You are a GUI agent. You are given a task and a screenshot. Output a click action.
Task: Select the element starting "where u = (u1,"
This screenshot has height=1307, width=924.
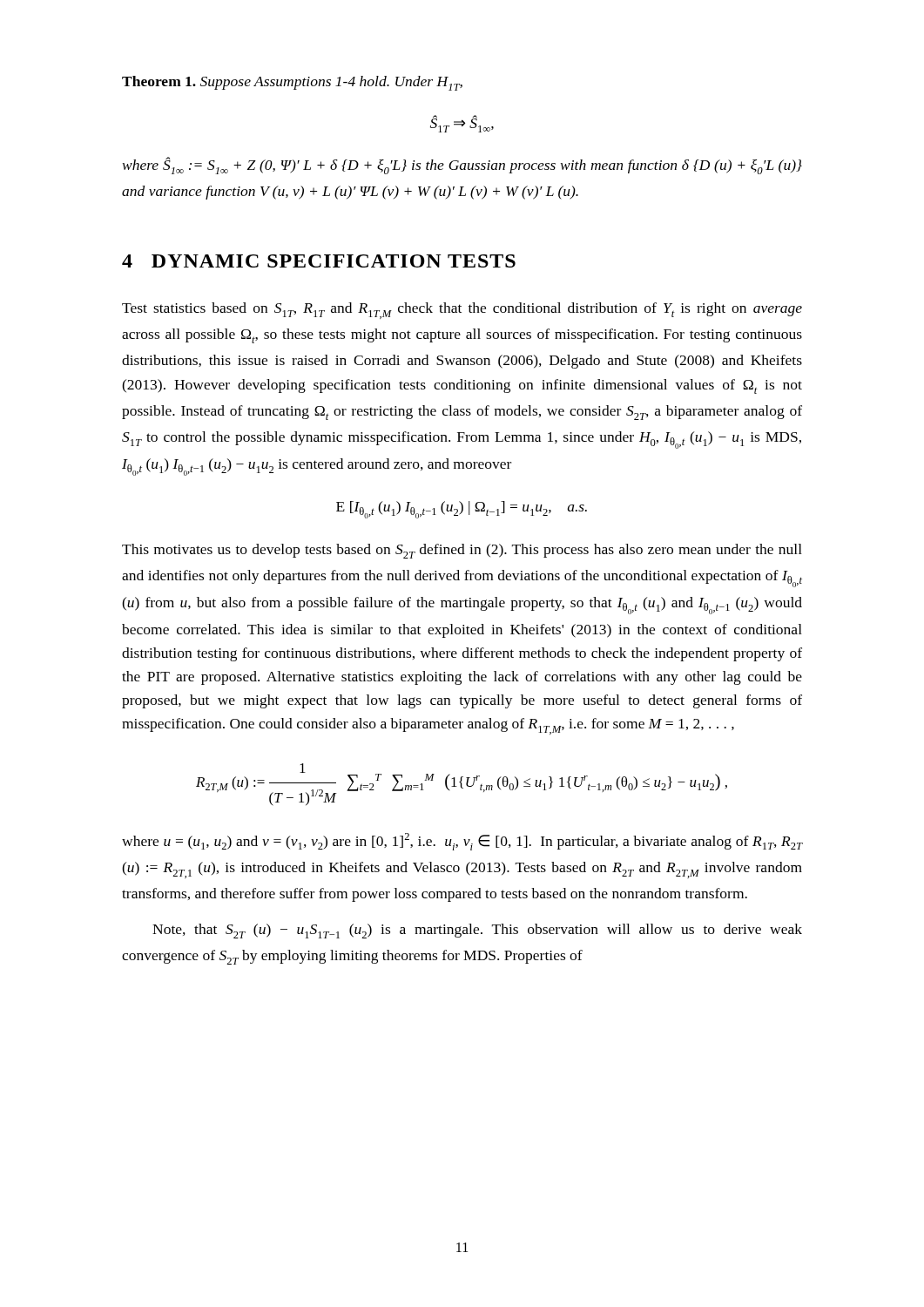[x=462, y=866]
